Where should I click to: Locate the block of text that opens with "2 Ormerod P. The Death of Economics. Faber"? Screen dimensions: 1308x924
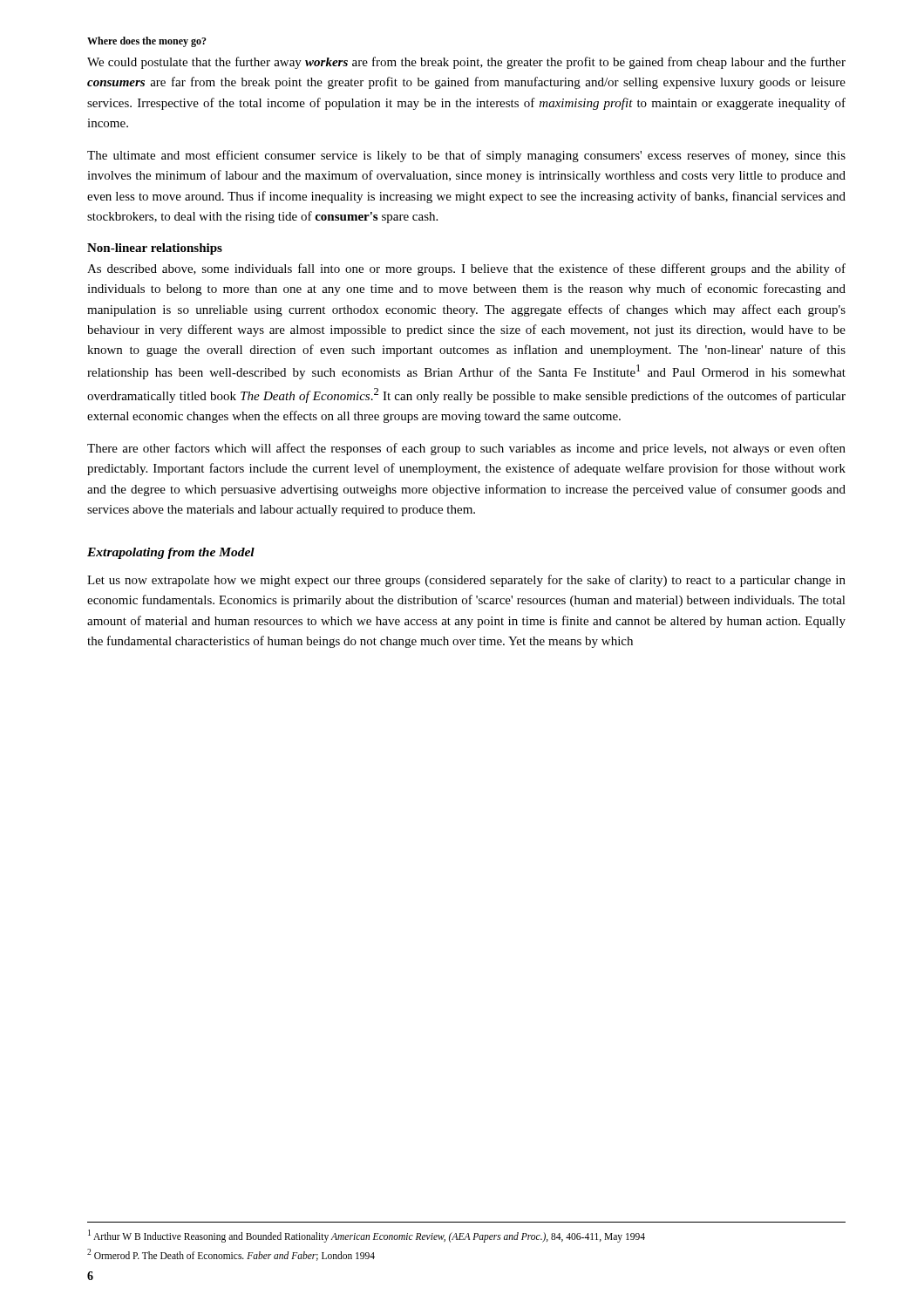click(x=231, y=1253)
